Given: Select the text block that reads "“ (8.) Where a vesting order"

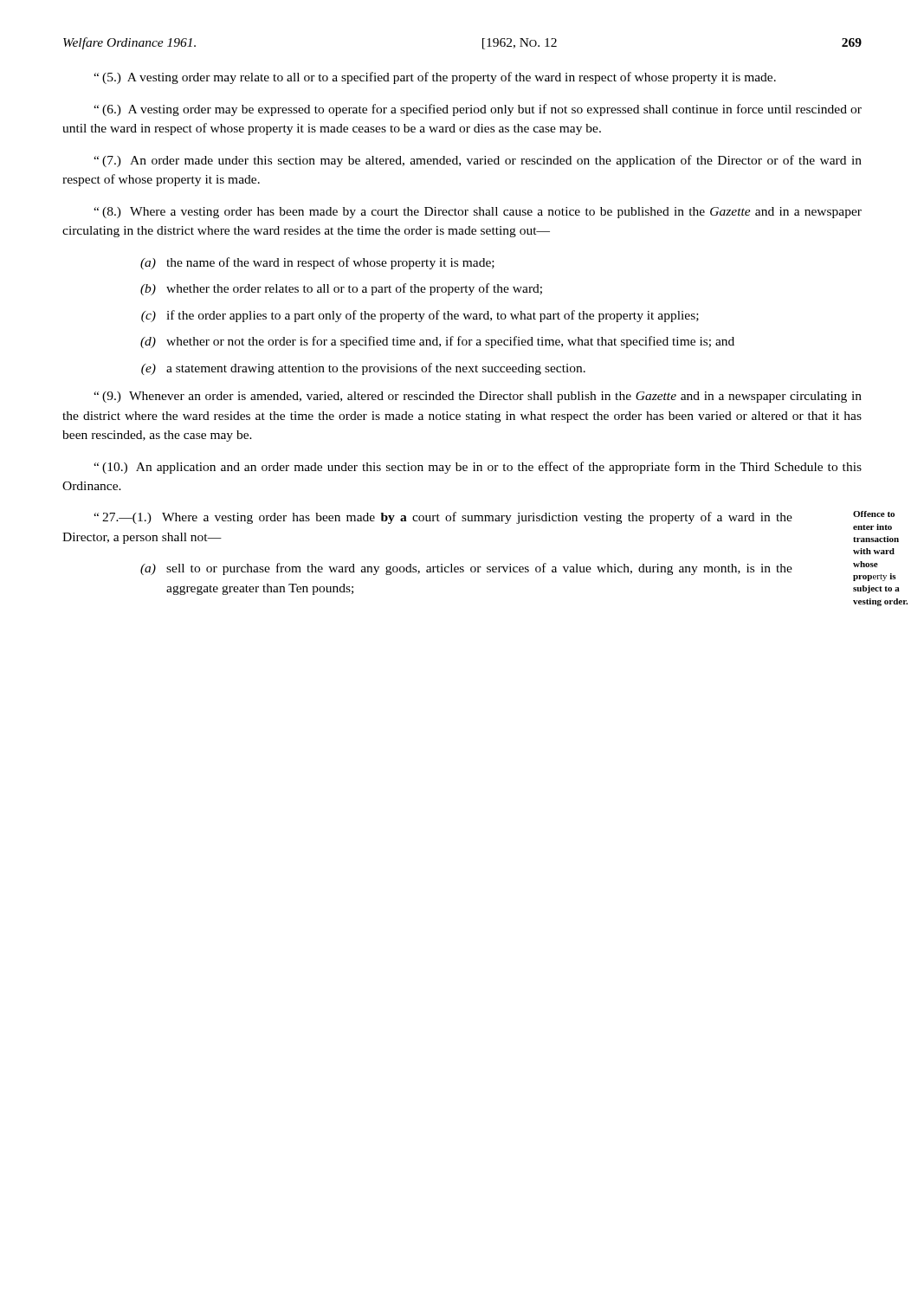Looking at the screenshot, I should point(462,221).
